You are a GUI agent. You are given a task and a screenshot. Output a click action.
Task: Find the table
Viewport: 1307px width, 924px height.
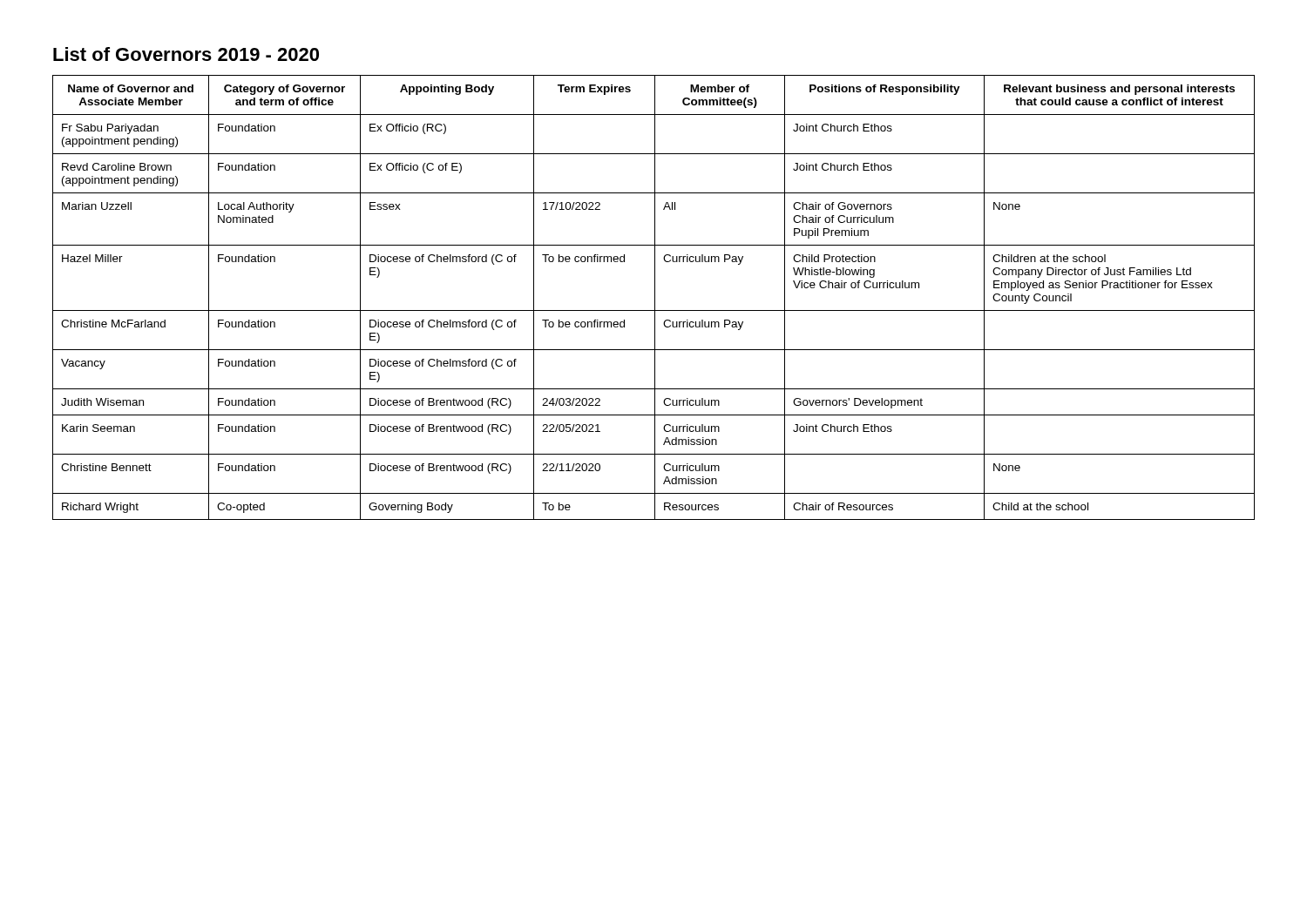[x=654, y=297]
